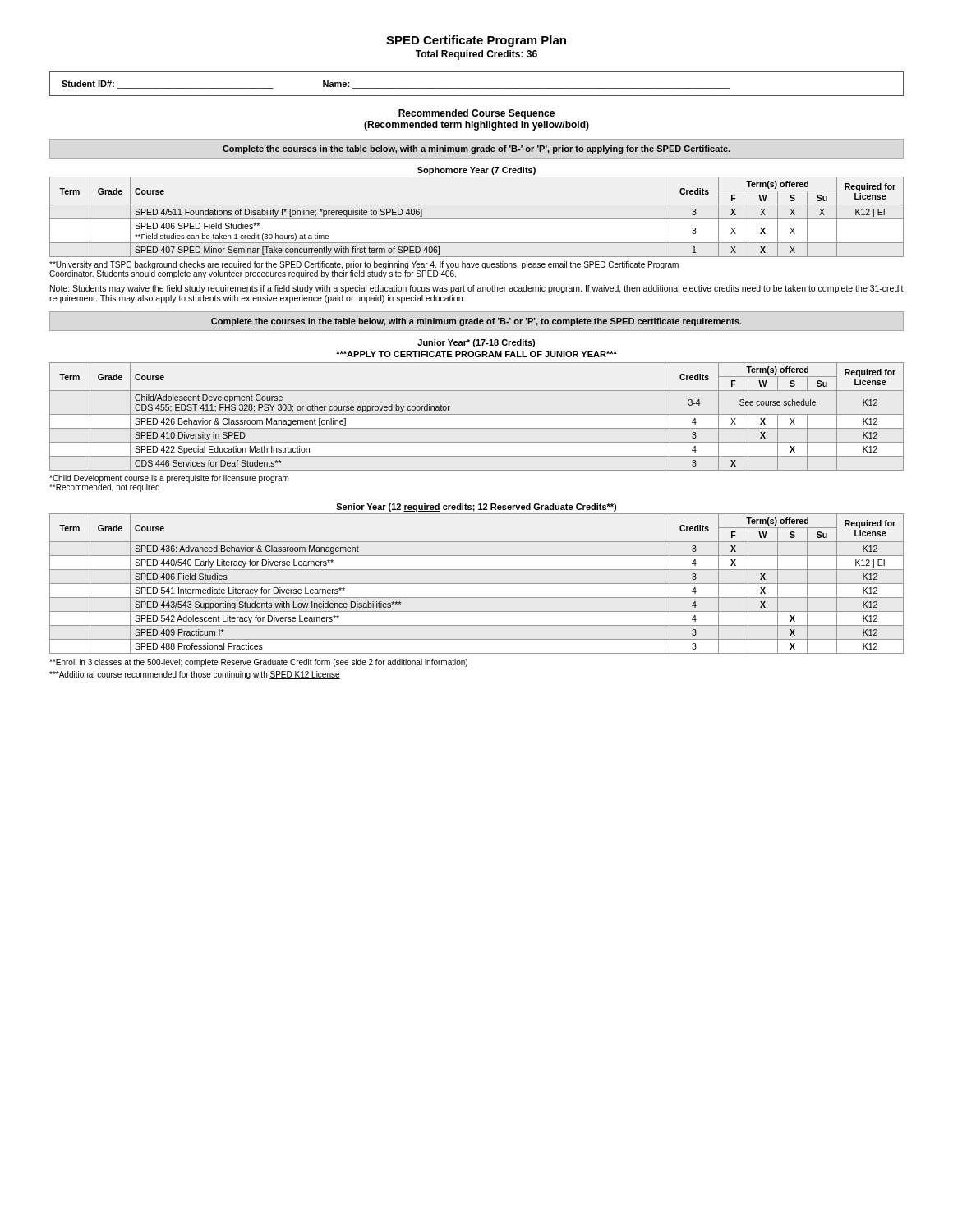Locate the footnote that says "Child Development course"

pos(169,483)
